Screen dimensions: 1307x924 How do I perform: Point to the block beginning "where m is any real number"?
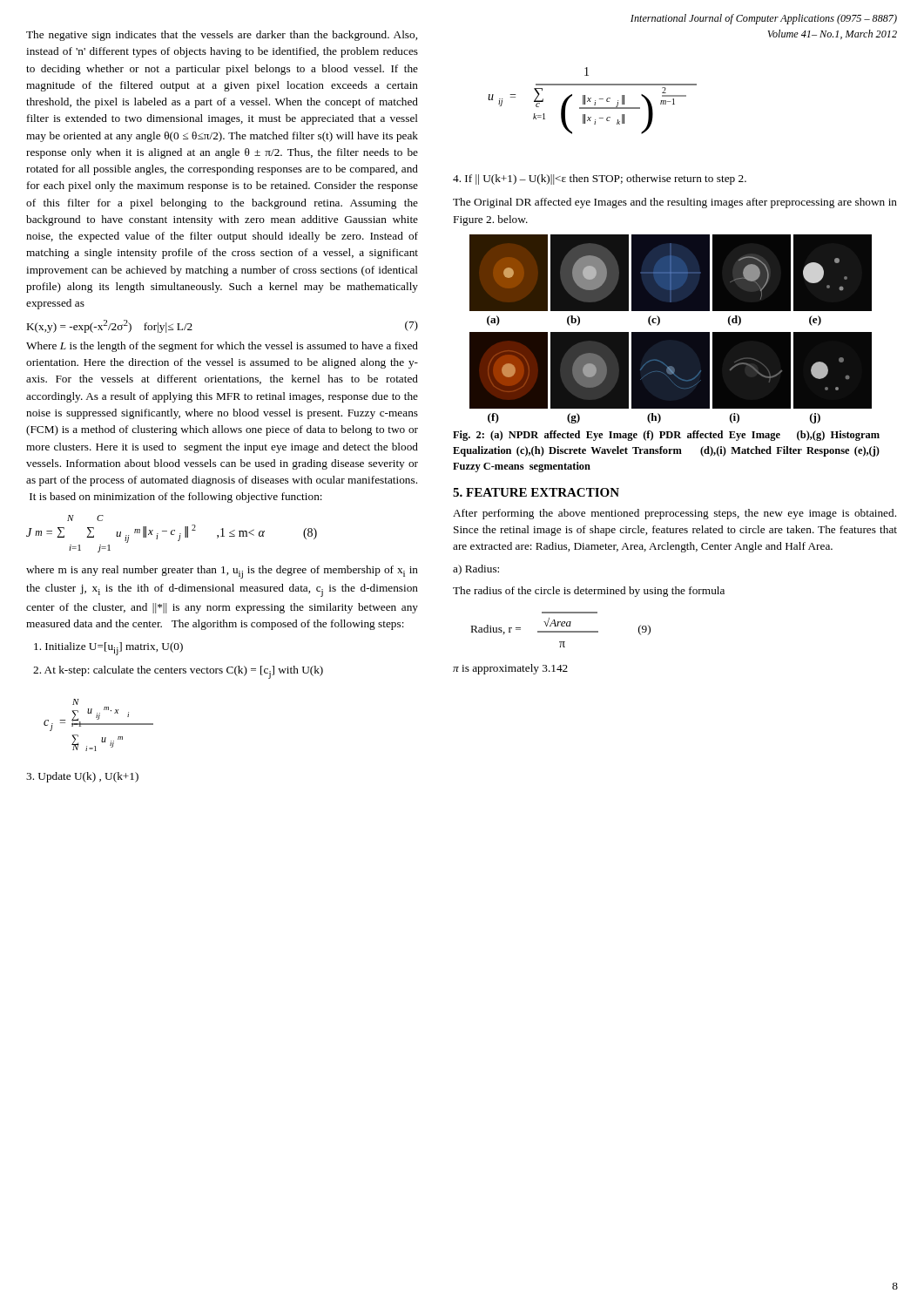coord(222,621)
